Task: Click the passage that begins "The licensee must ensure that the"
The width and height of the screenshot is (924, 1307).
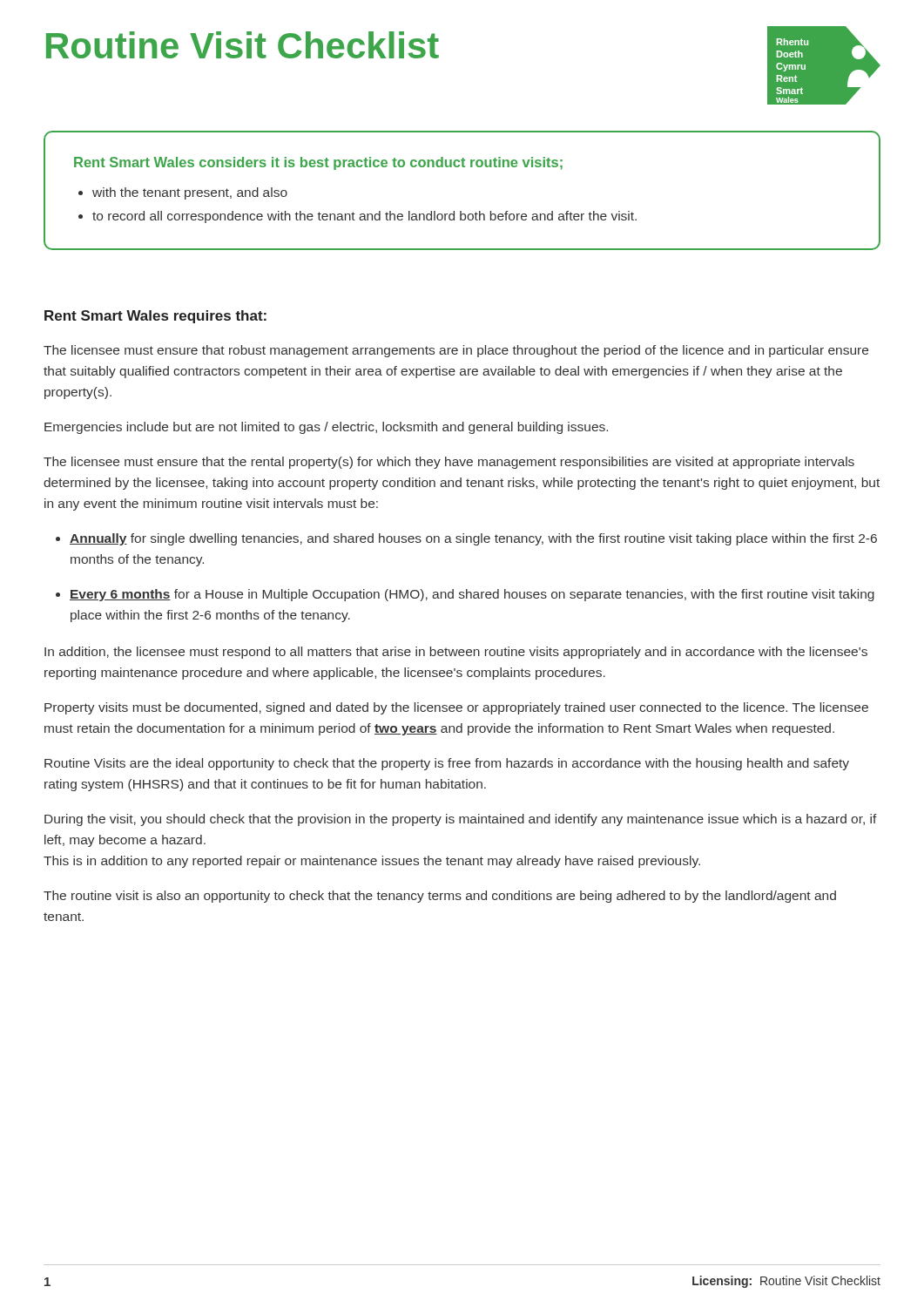Action: [x=462, y=482]
